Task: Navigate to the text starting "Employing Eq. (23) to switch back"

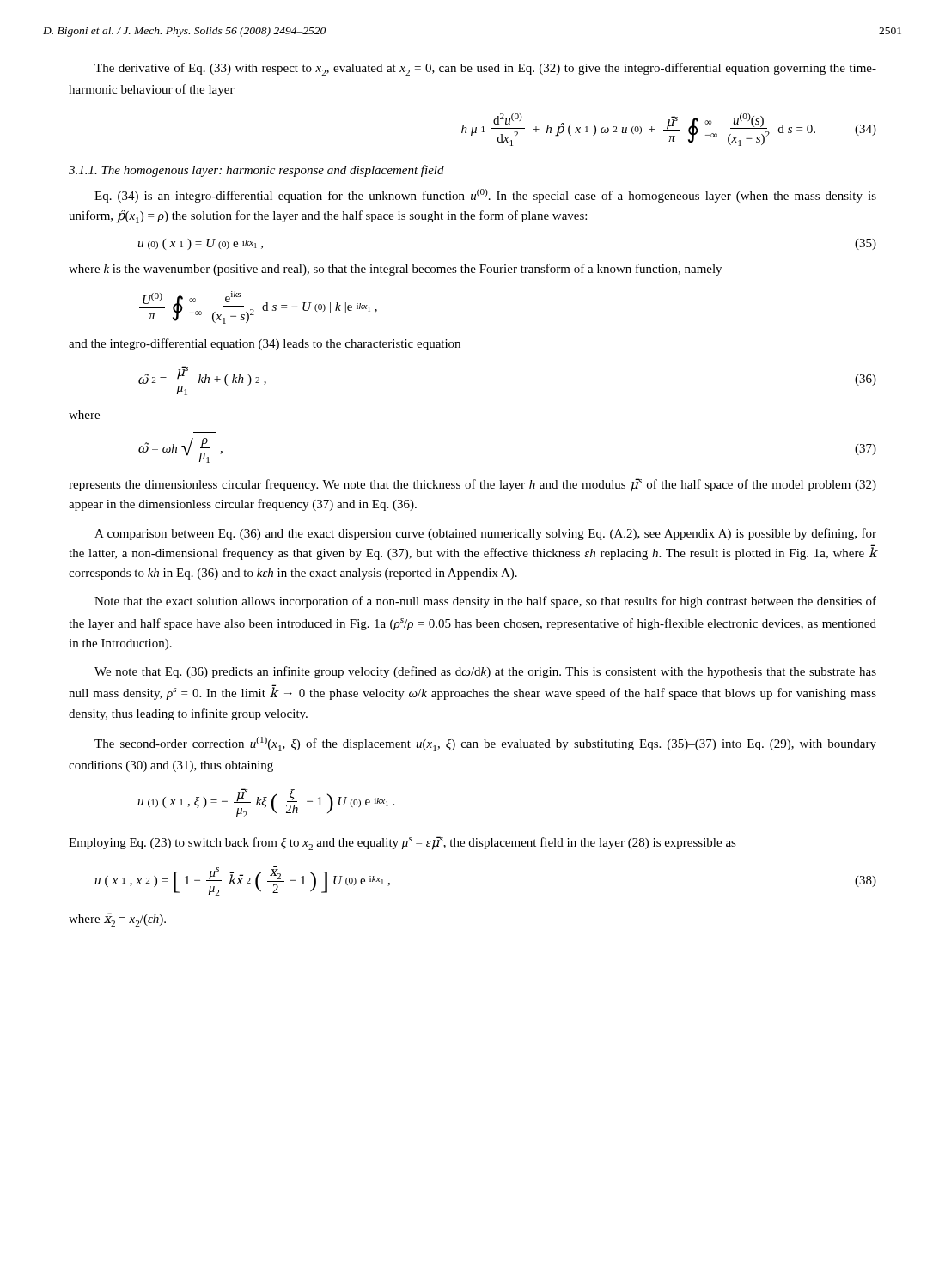Action: [x=402, y=842]
